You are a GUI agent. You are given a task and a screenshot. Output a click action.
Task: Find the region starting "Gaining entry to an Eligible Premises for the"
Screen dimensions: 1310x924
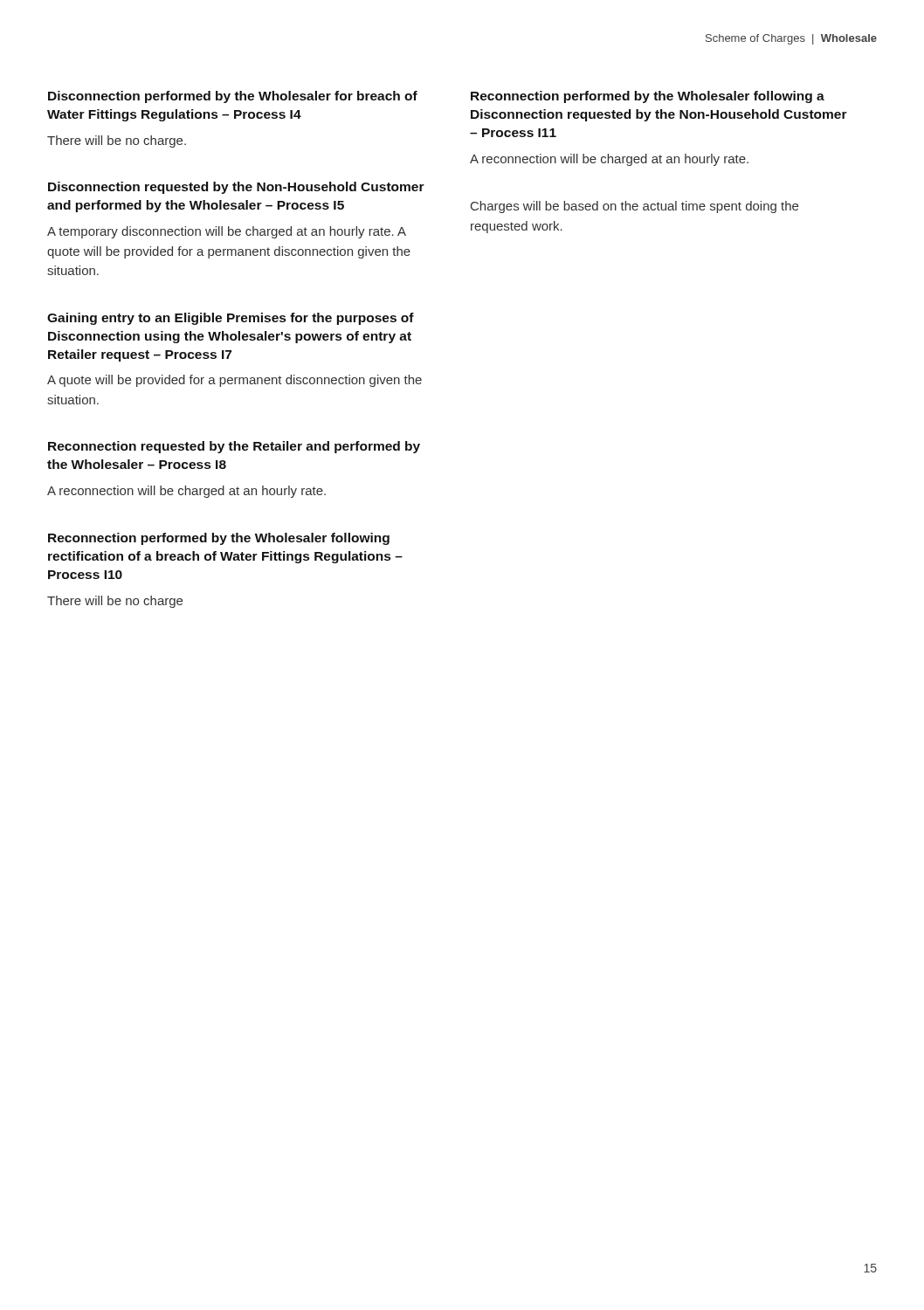(x=230, y=335)
